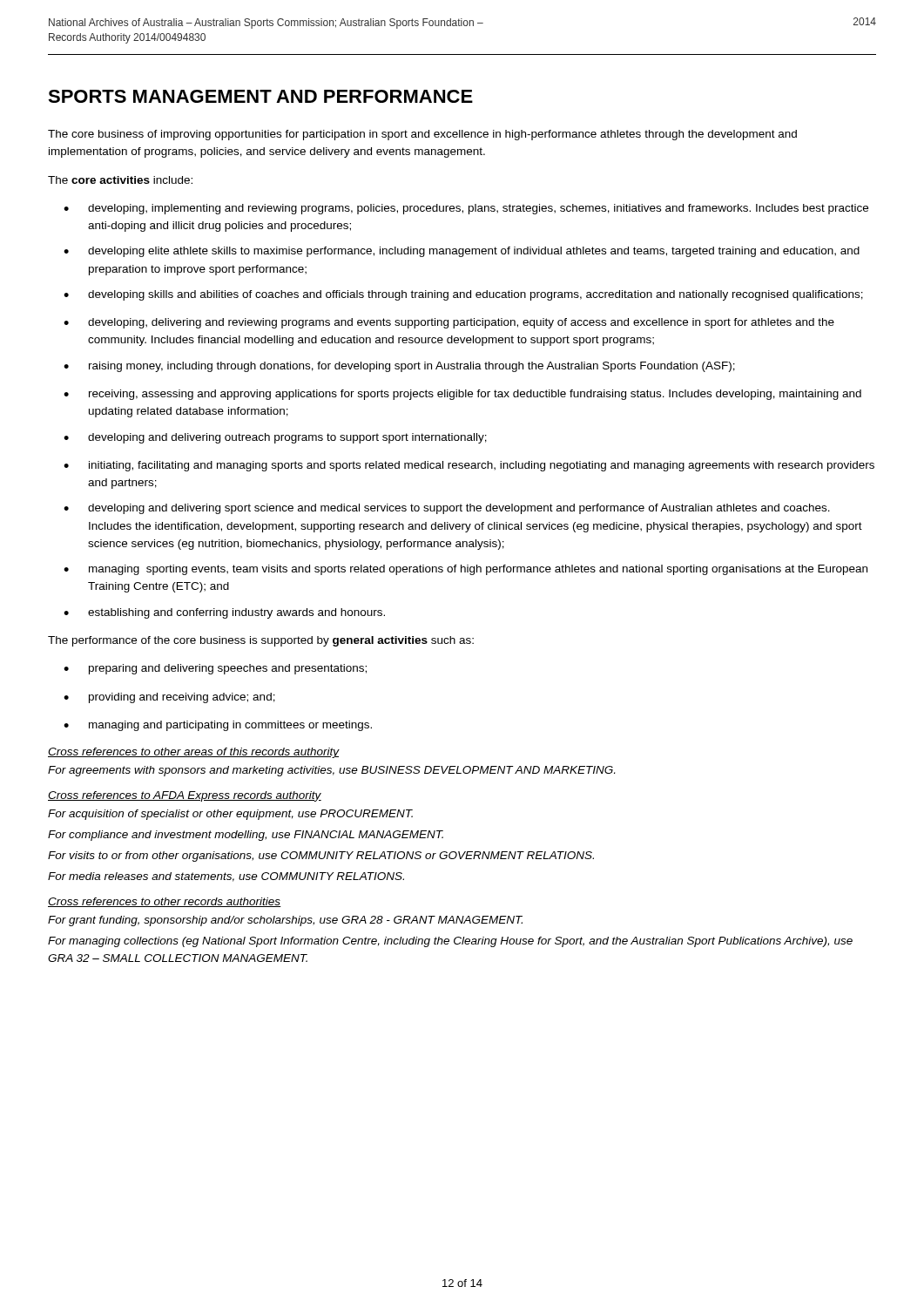Find the passage starting "For compliance and investment modelling, use FINANCIAL"
The width and height of the screenshot is (924, 1307).
click(x=246, y=834)
